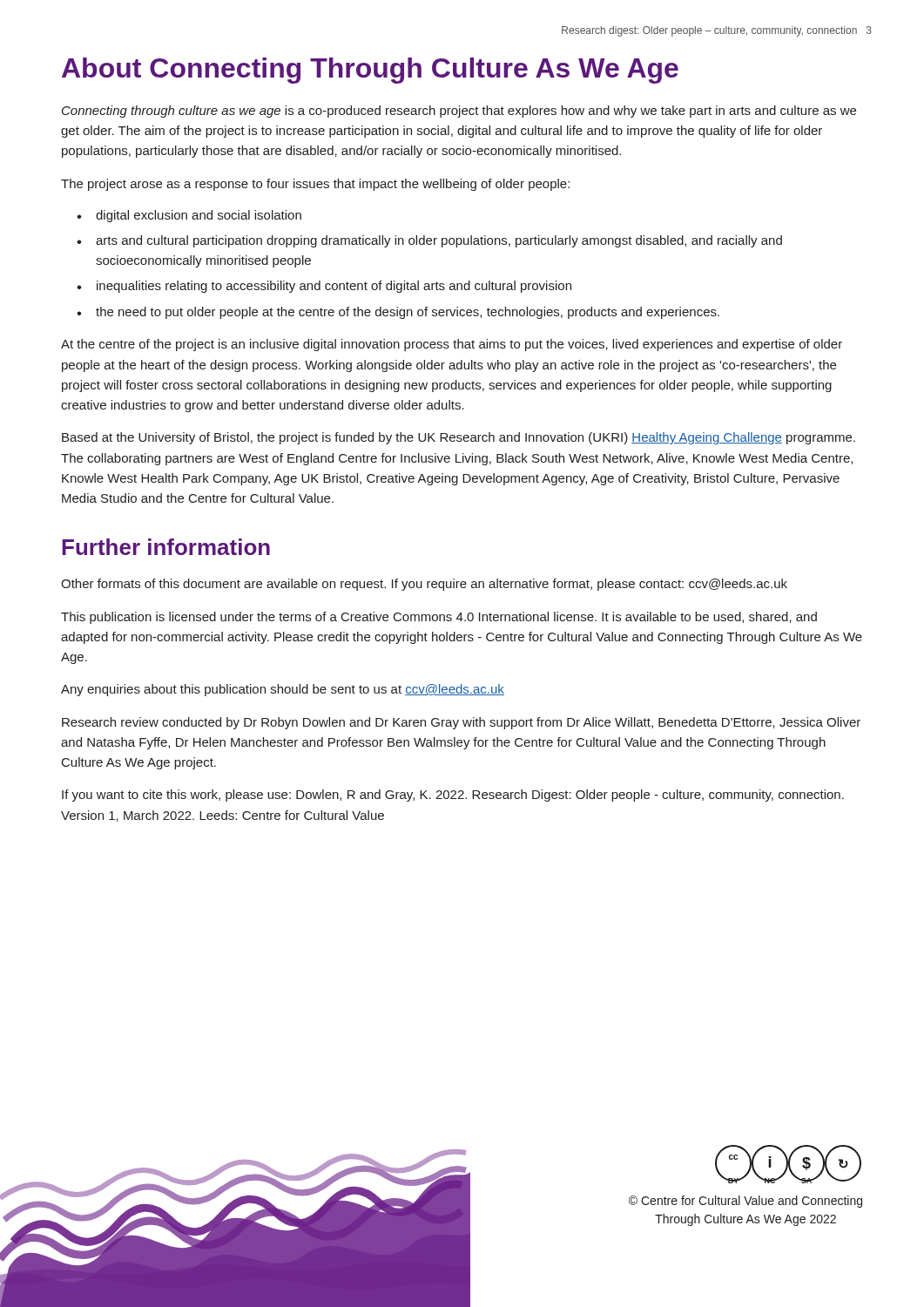Where is the passage that starts "Based at the"?

click(459, 468)
